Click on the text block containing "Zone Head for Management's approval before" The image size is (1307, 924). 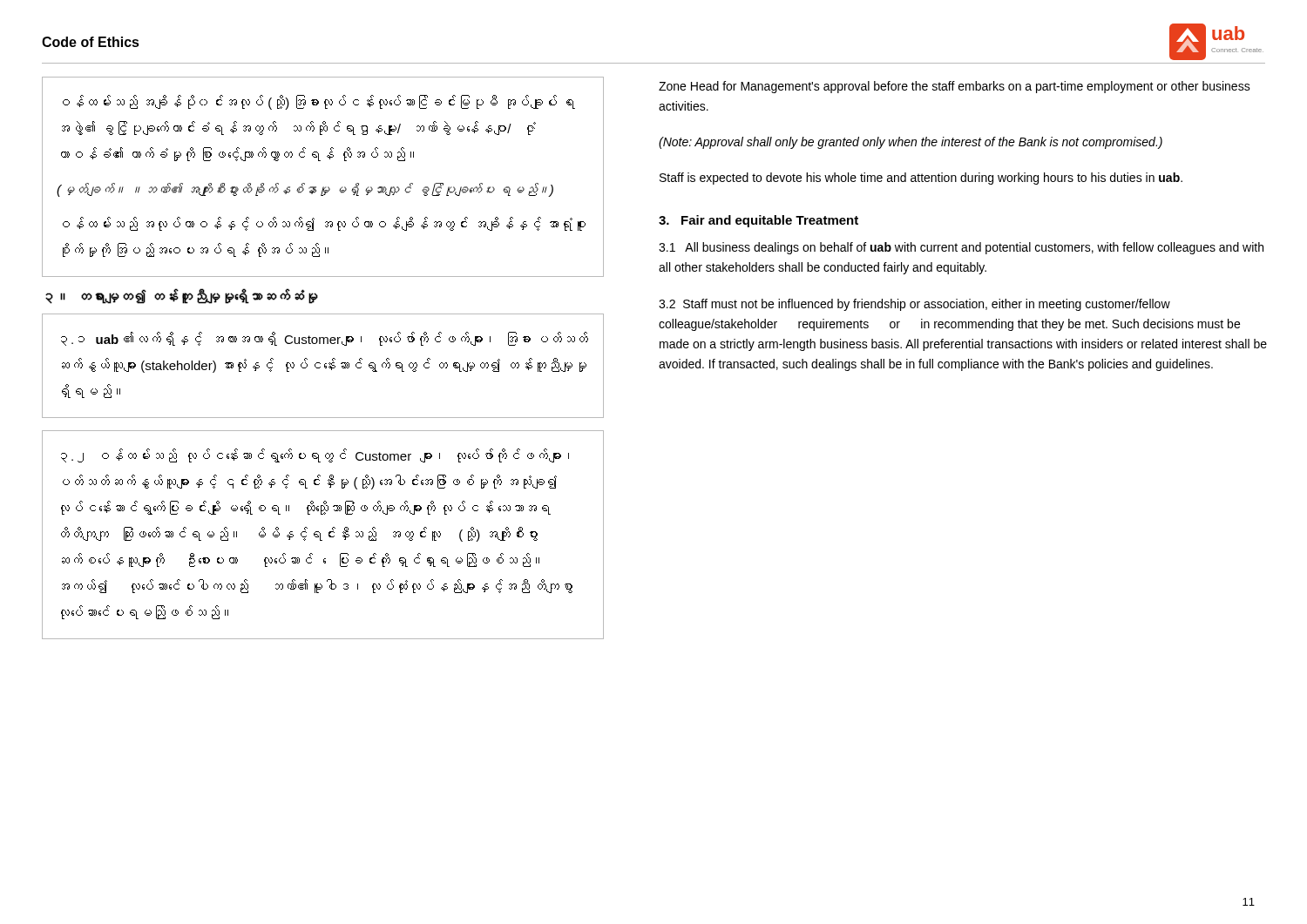click(x=954, y=96)
